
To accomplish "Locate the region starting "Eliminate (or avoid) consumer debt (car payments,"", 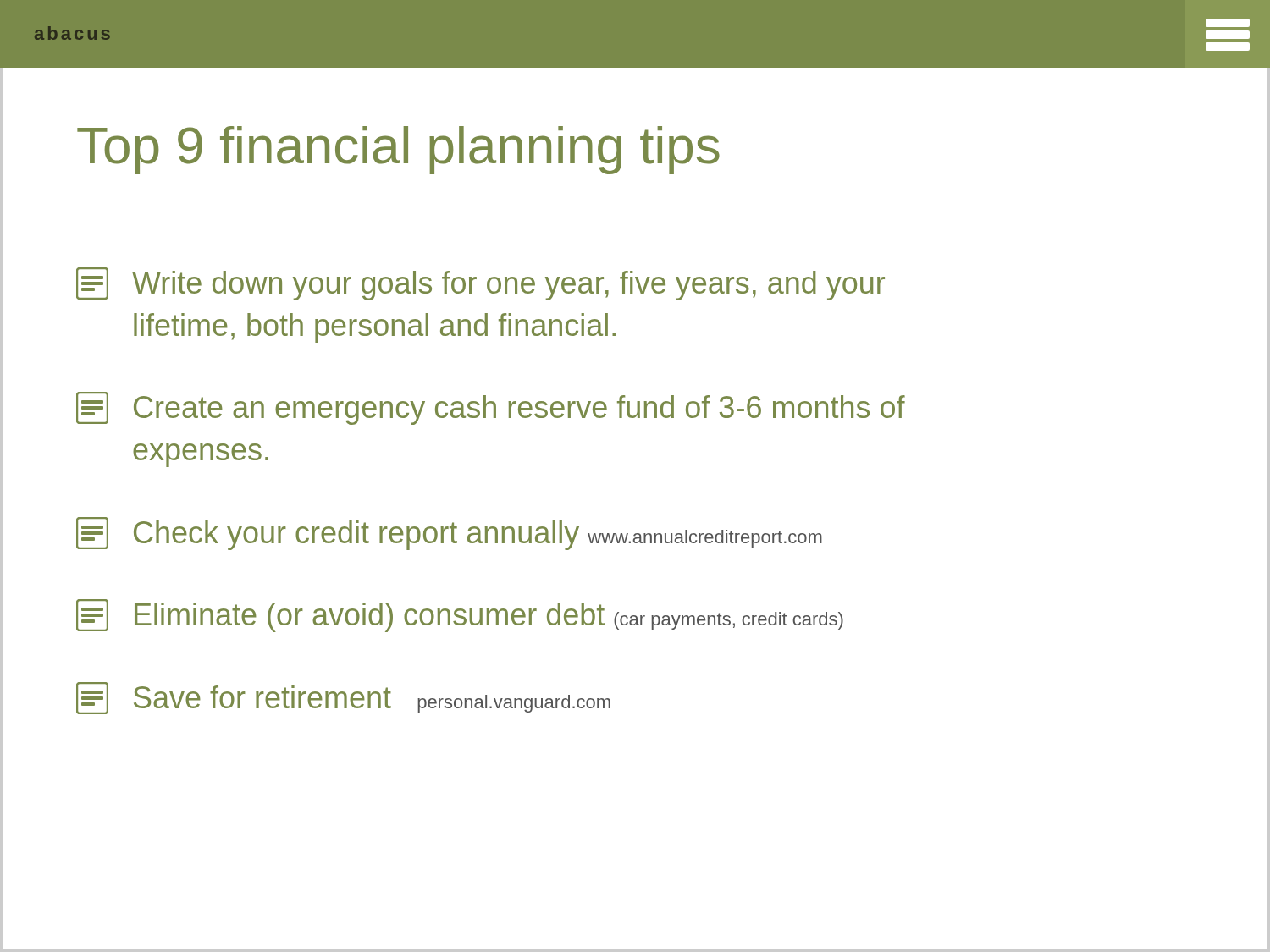I will [x=460, y=615].
